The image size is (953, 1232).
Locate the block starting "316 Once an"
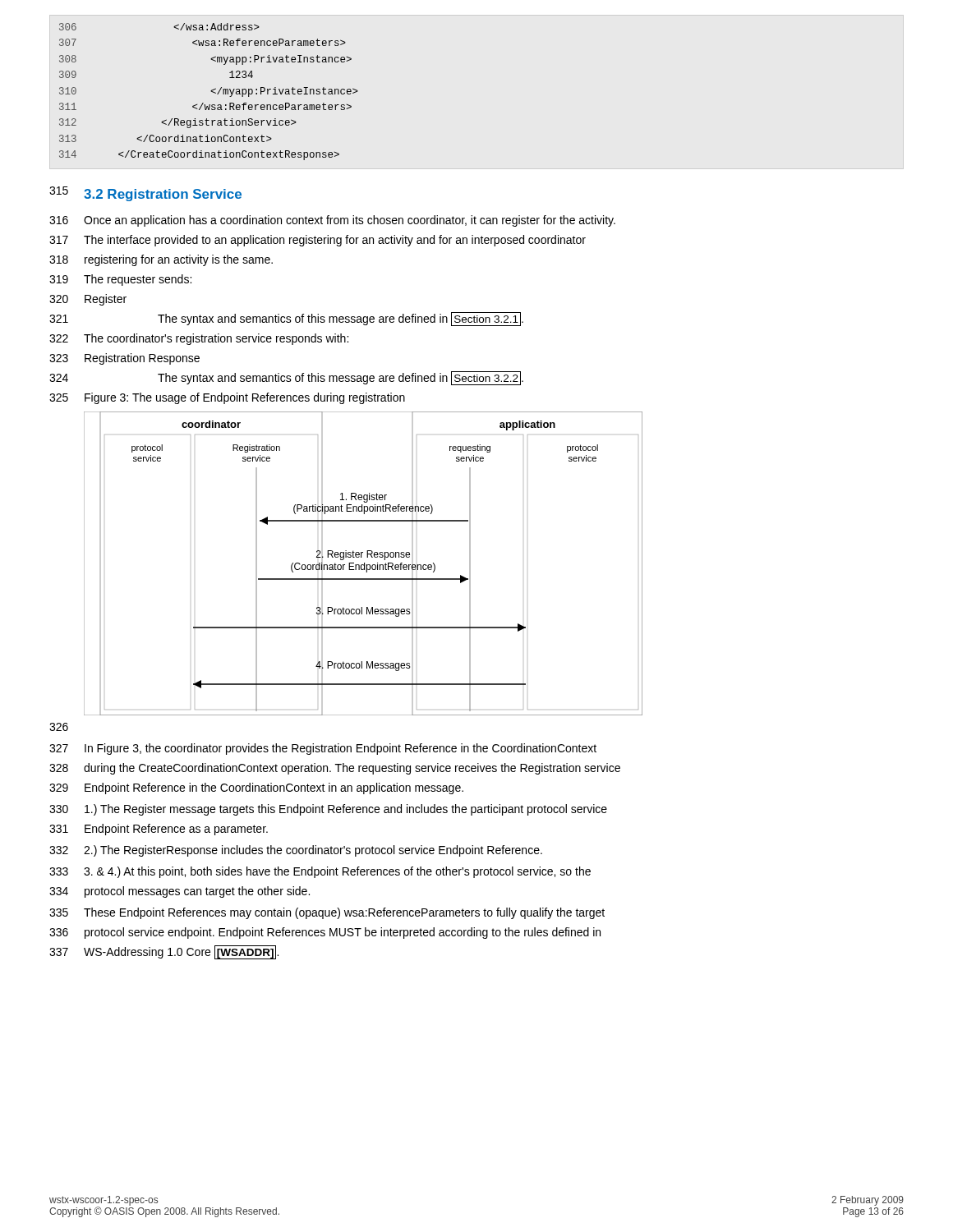[x=476, y=220]
